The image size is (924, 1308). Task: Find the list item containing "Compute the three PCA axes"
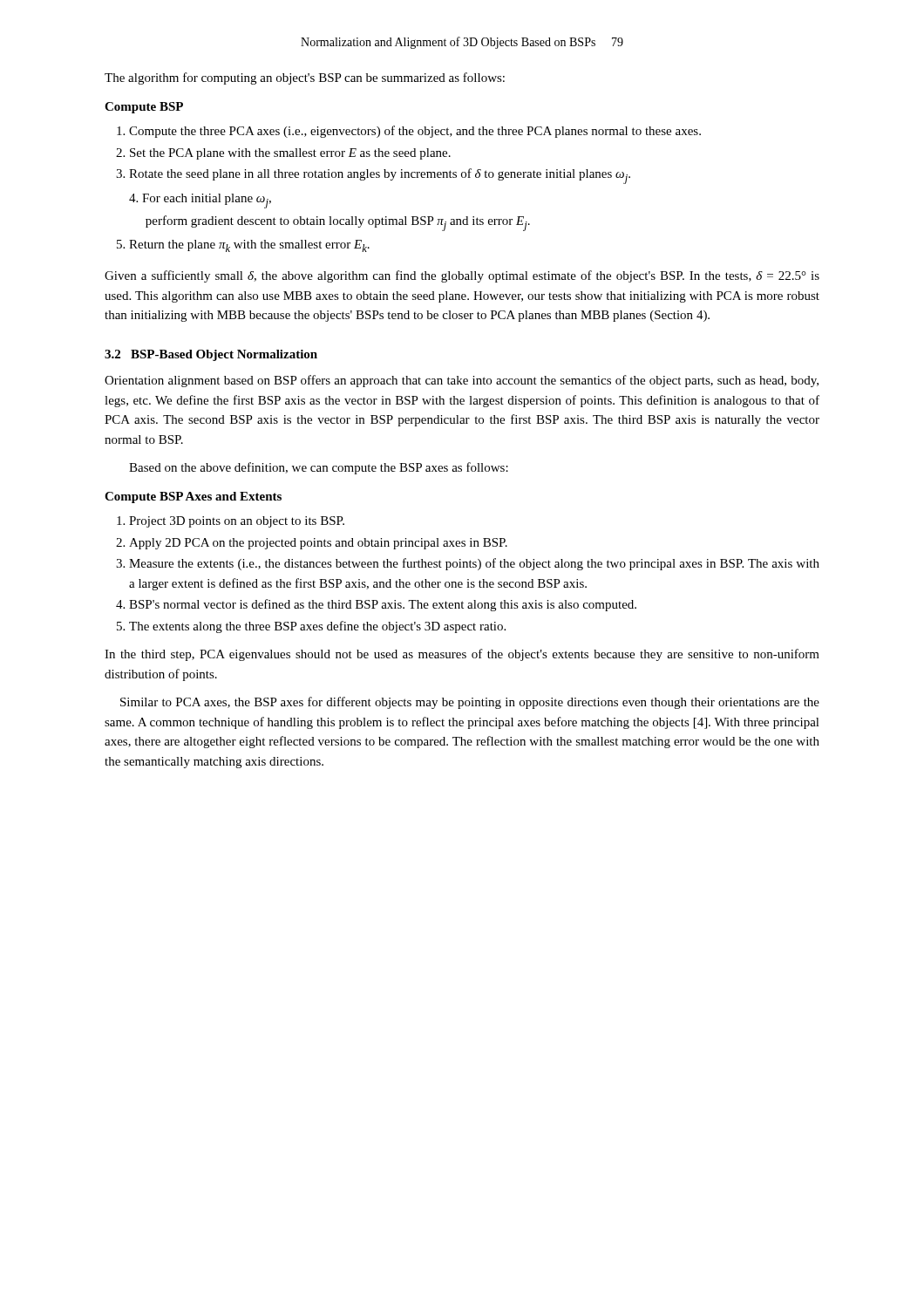pos(415,131)
